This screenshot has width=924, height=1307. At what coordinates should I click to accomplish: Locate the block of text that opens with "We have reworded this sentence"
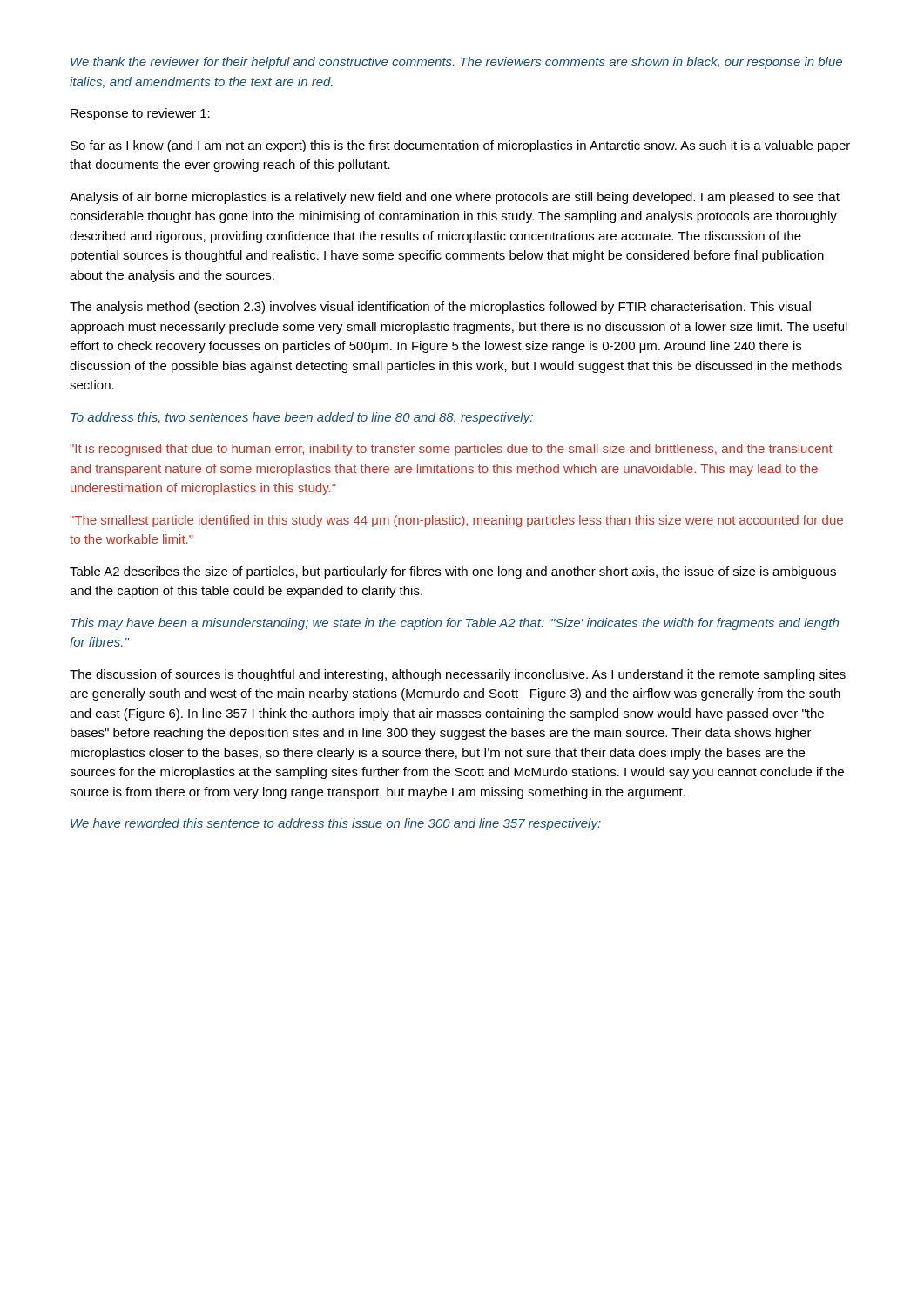coord(462,824)
